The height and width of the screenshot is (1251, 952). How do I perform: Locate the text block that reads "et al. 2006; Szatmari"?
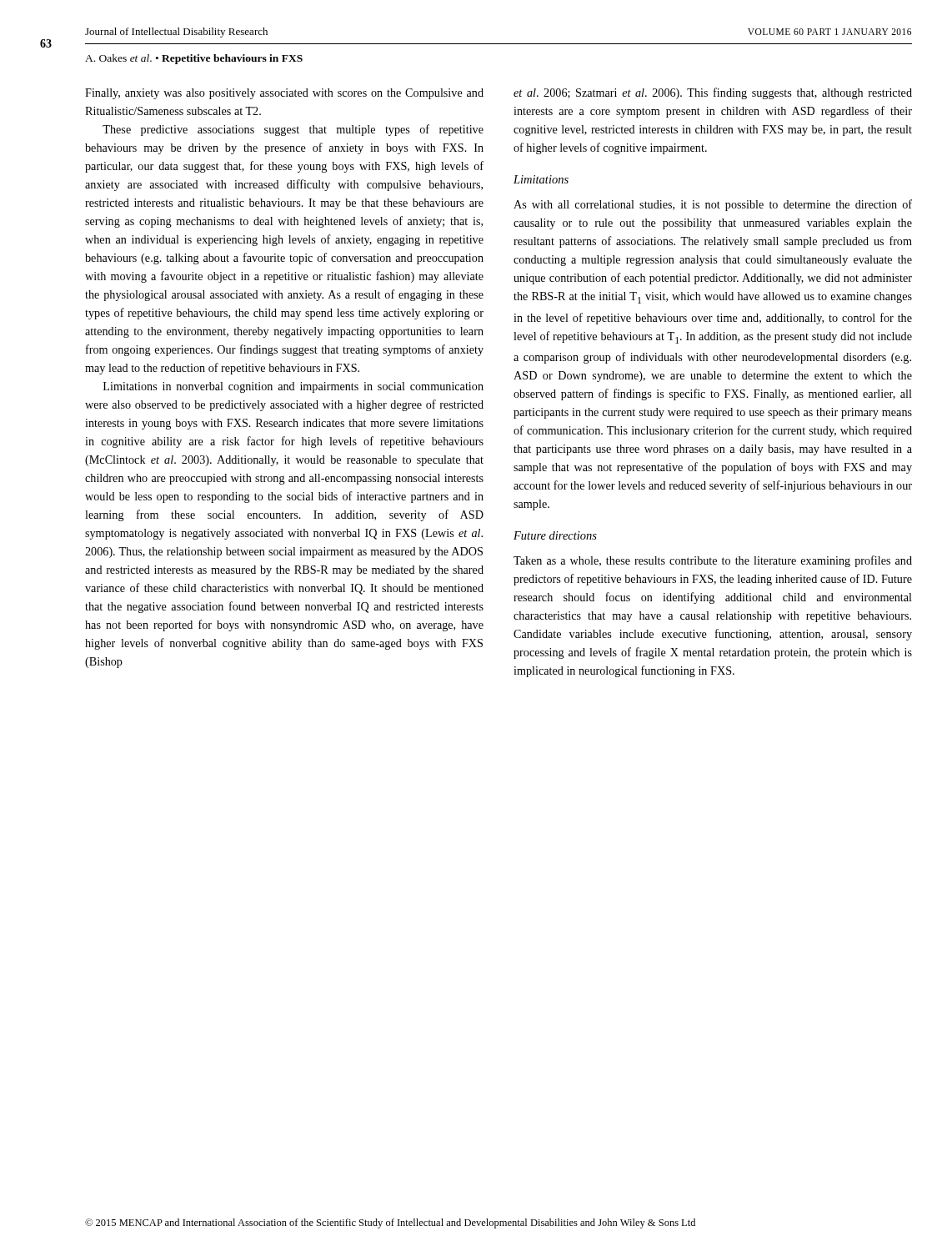point(713,120)
